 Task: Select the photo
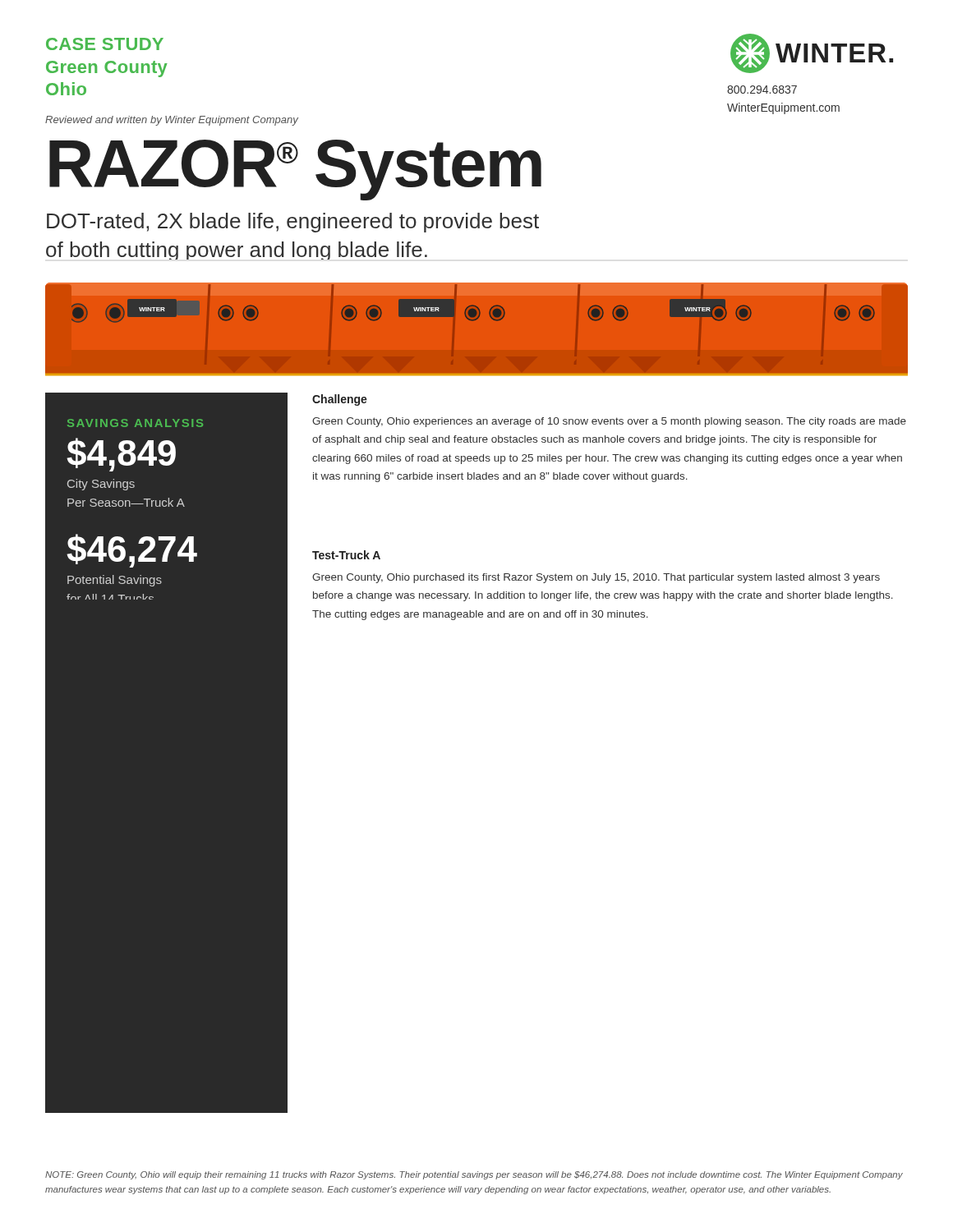(x=476, y=324)
